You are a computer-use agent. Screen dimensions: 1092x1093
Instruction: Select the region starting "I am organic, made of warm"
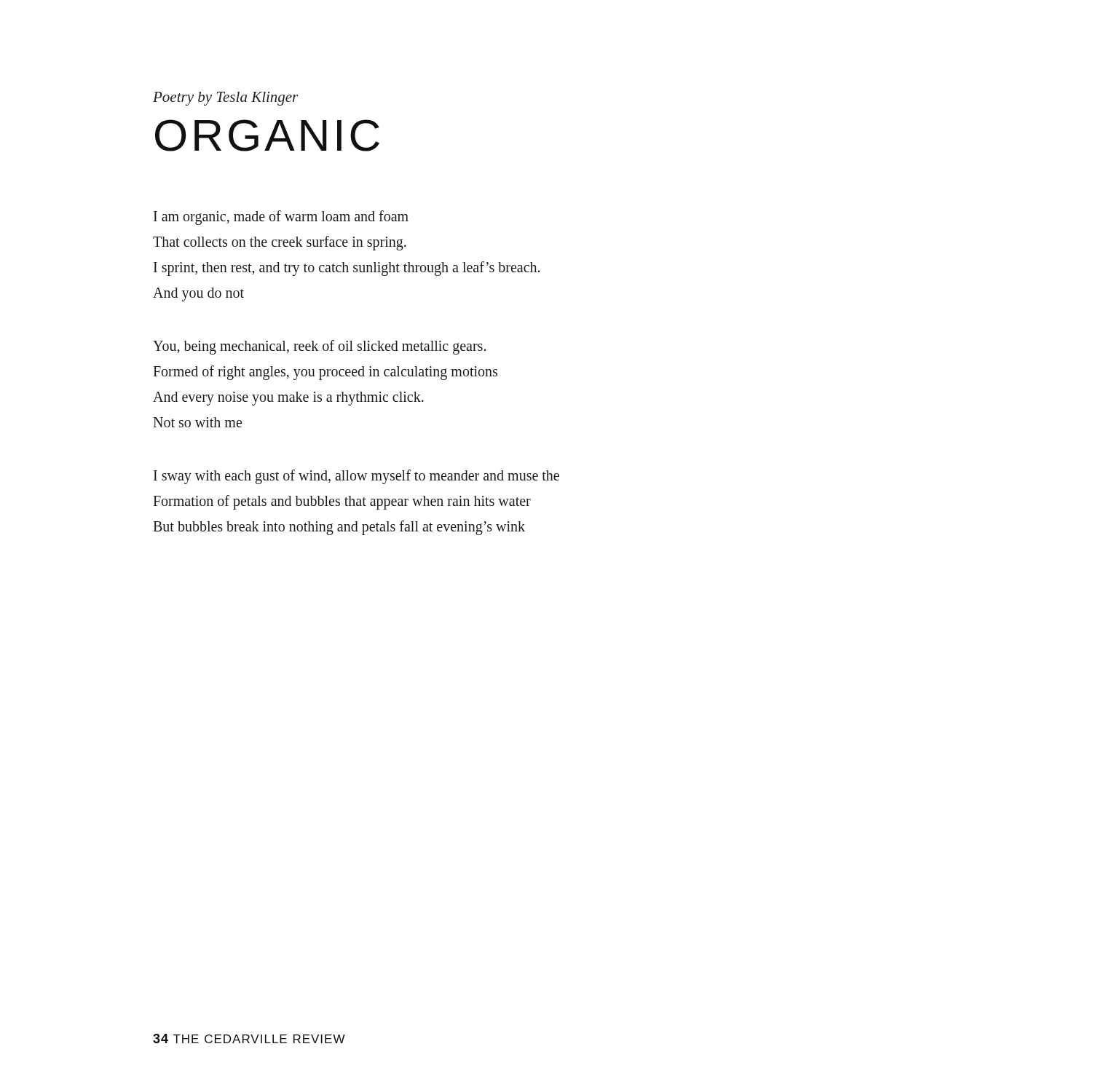pos(481,255)
